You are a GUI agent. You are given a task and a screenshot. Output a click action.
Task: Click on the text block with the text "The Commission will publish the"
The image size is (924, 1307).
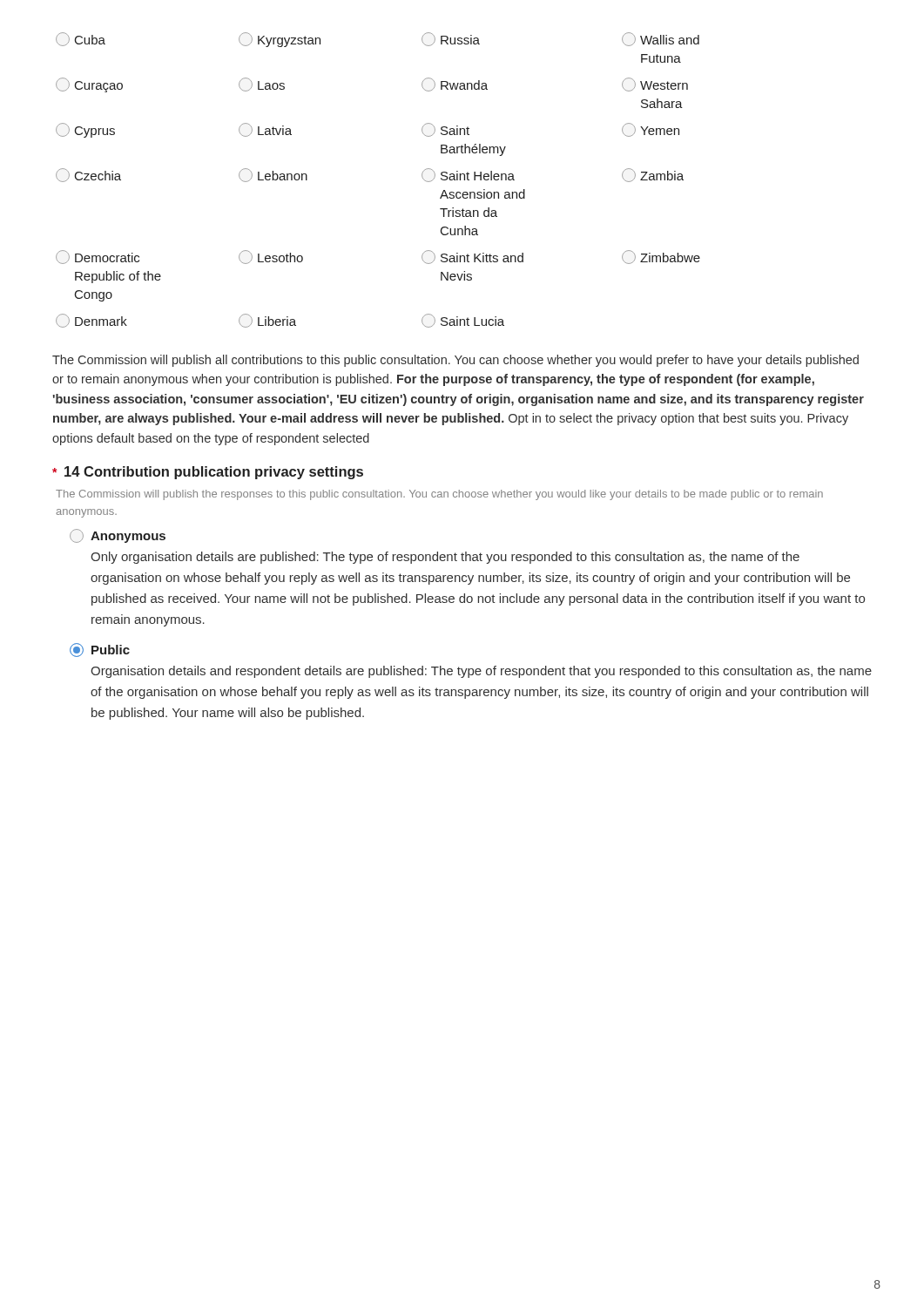(440, 502)
